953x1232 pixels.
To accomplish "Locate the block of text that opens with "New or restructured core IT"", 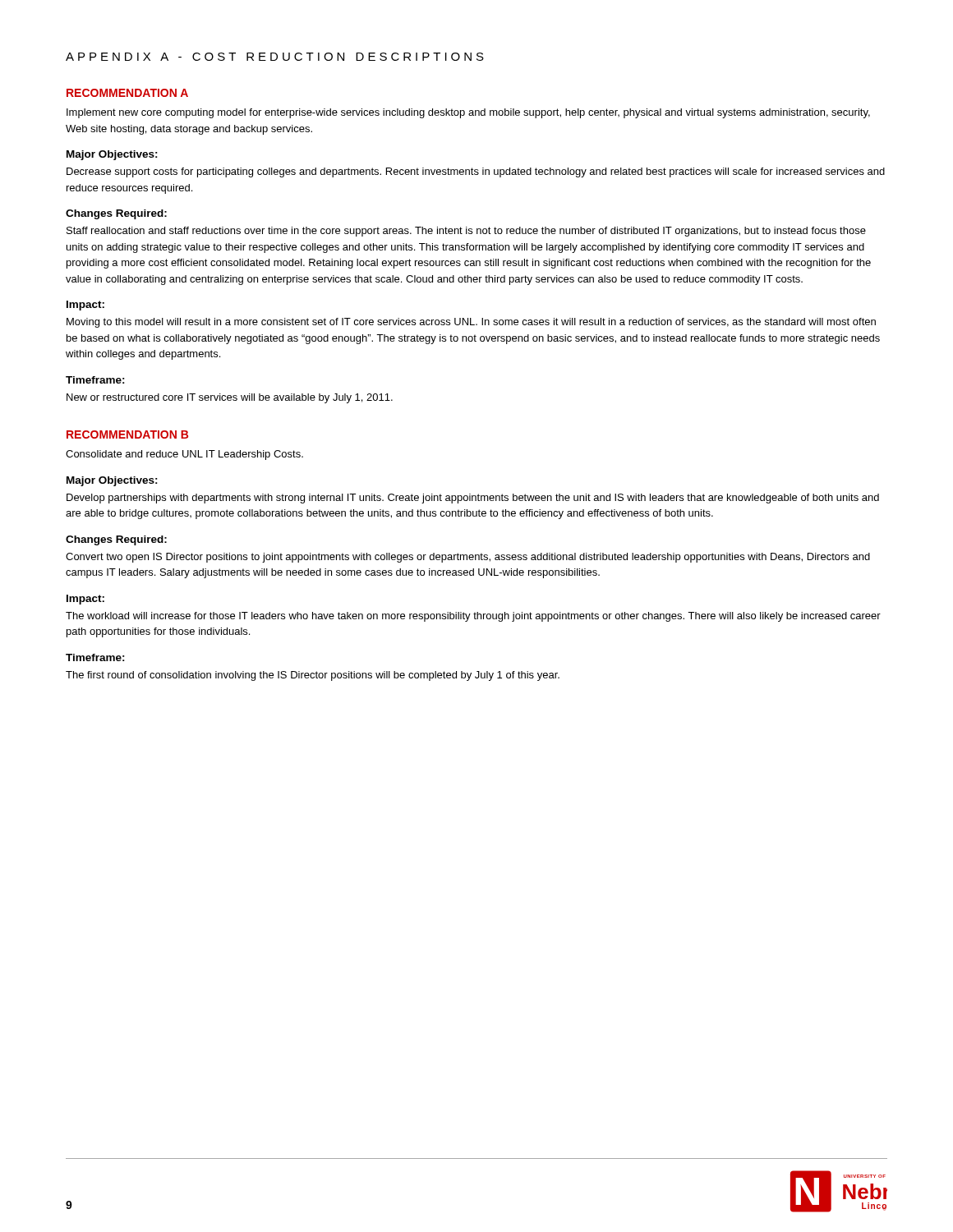I will pyautogui.click(x=230, y=398).
